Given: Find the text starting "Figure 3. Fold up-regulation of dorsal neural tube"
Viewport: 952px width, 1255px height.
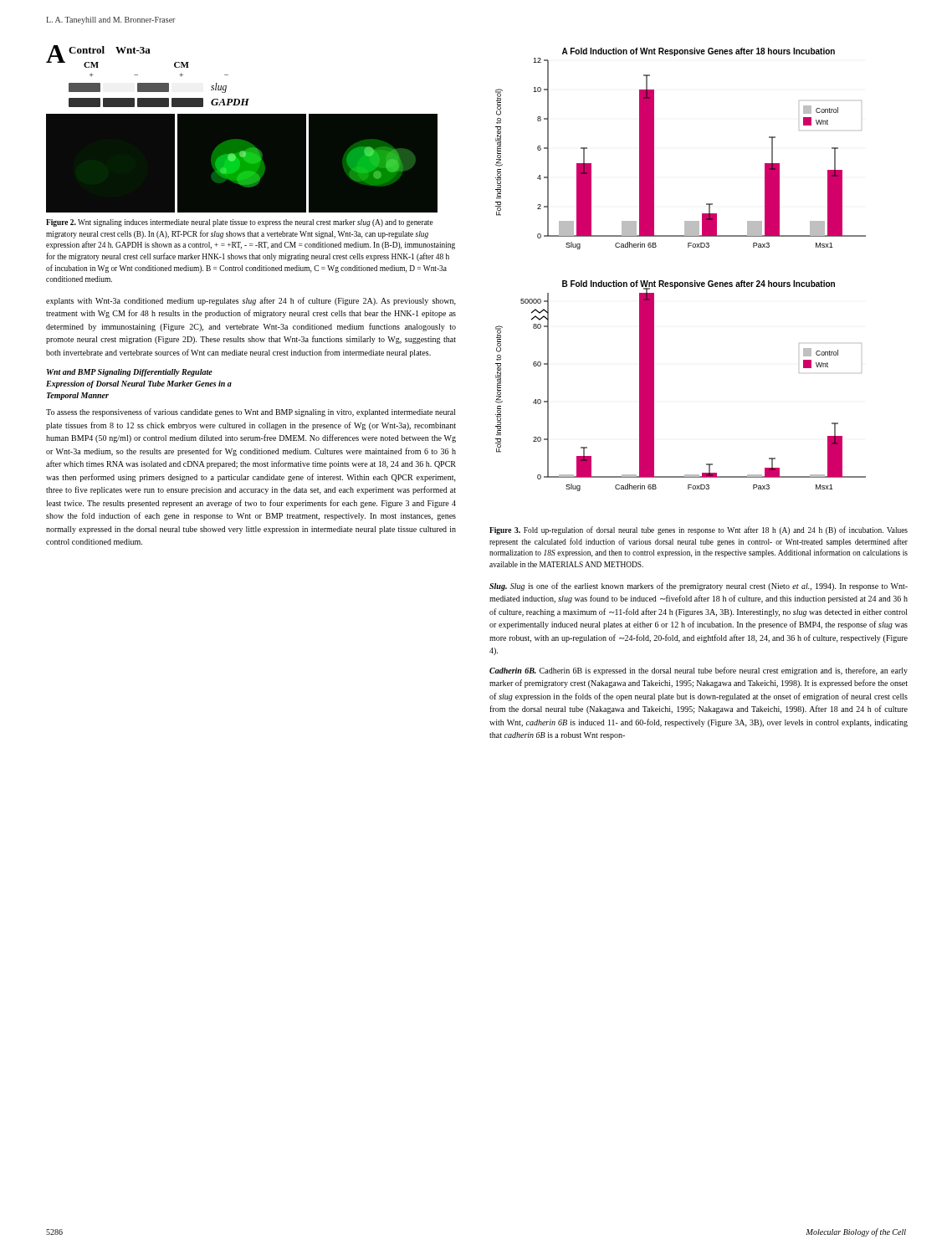Looking at the screenshot, I should (699, 547).
